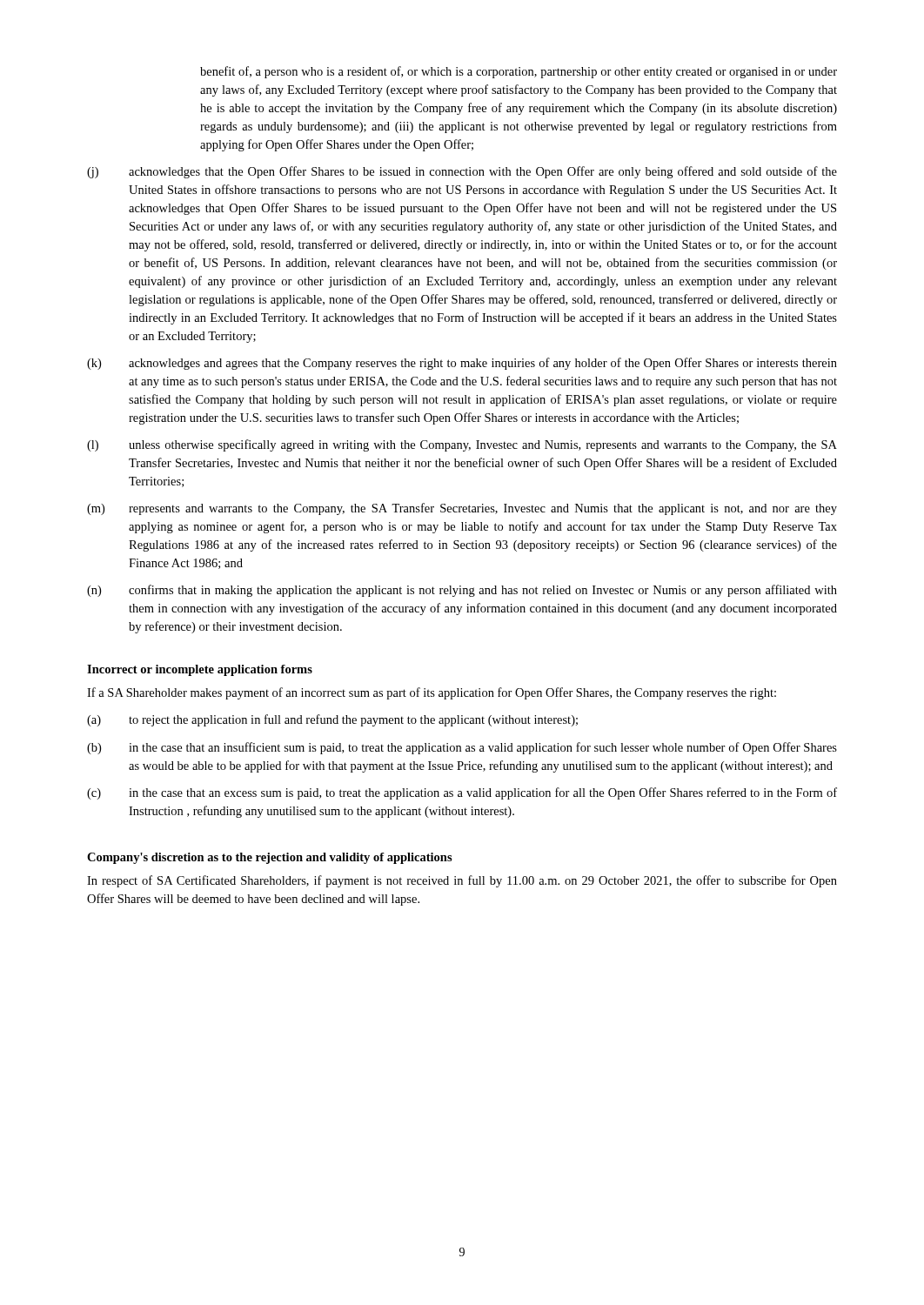Image resolution: width=924 pixels, height=1305 pixels.
Task: Point to the block starting "(c) in the case that an excess sum"
Action: pyautogui.click(x=462, y=802)
